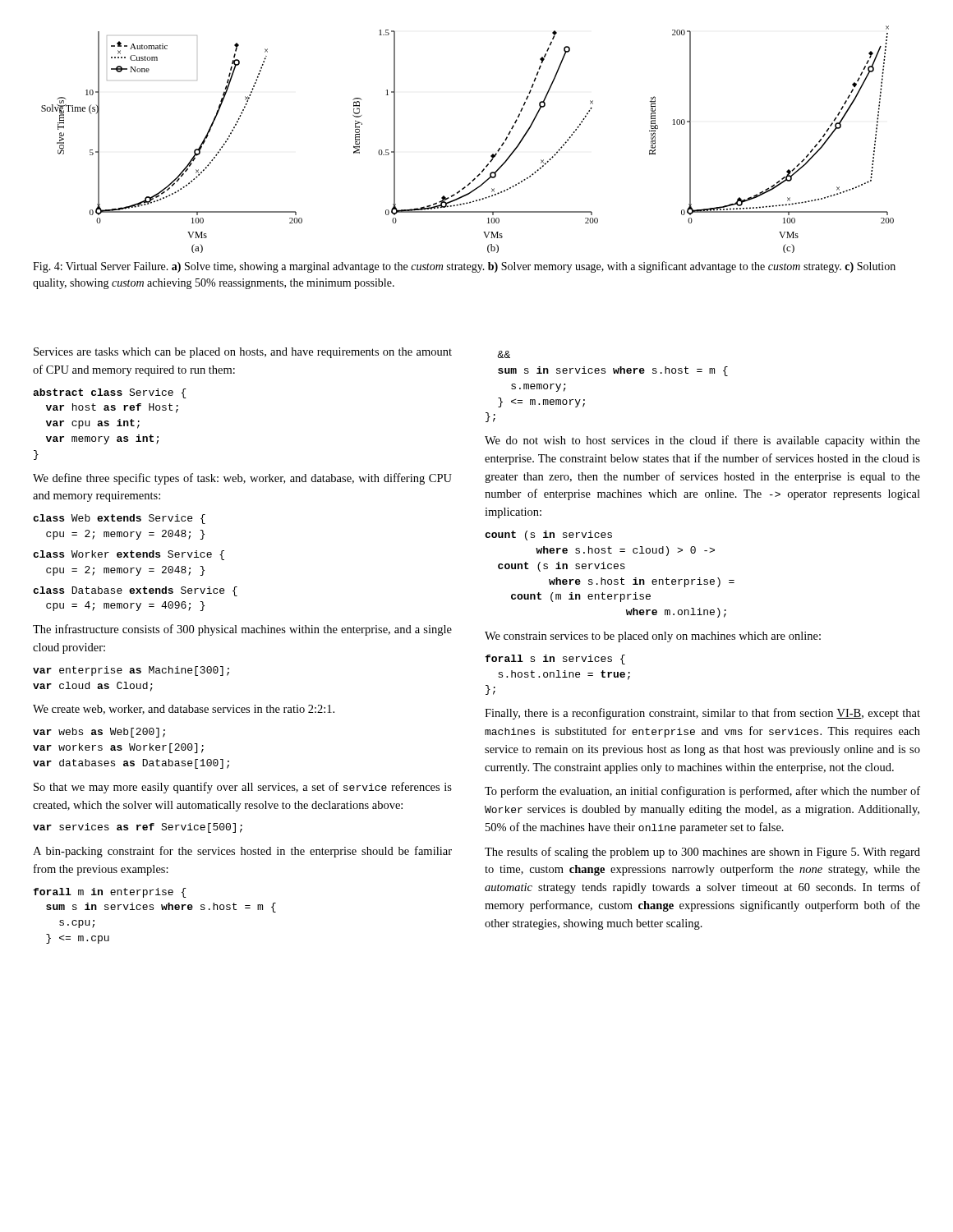Click on the text starting "forall m in enterprise { sum"
The height and width of the screenshot is (1232, 953).
pos(242,916)
